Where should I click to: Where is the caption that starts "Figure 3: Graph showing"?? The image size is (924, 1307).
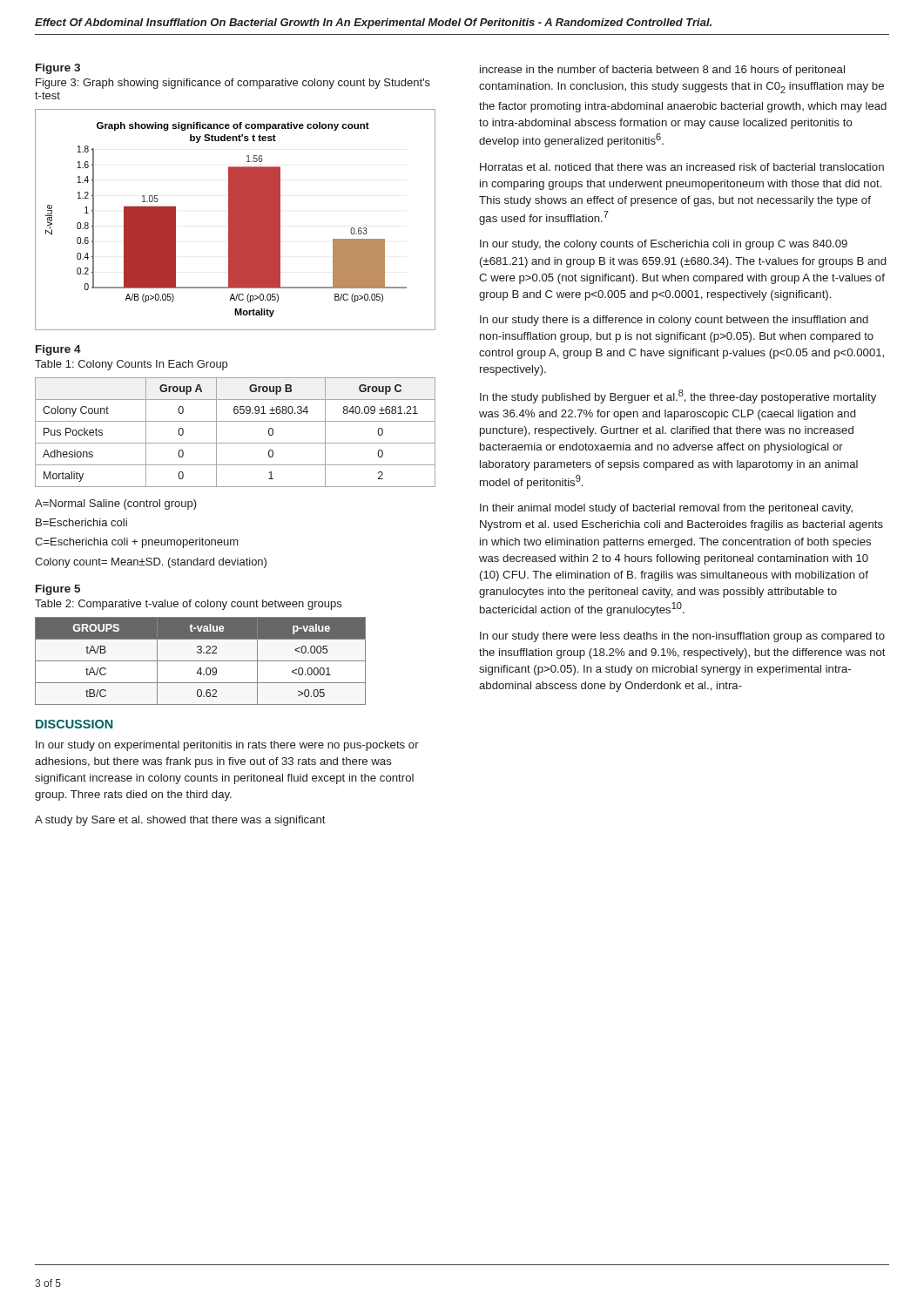pyautogui.click(x=233, y=89)
